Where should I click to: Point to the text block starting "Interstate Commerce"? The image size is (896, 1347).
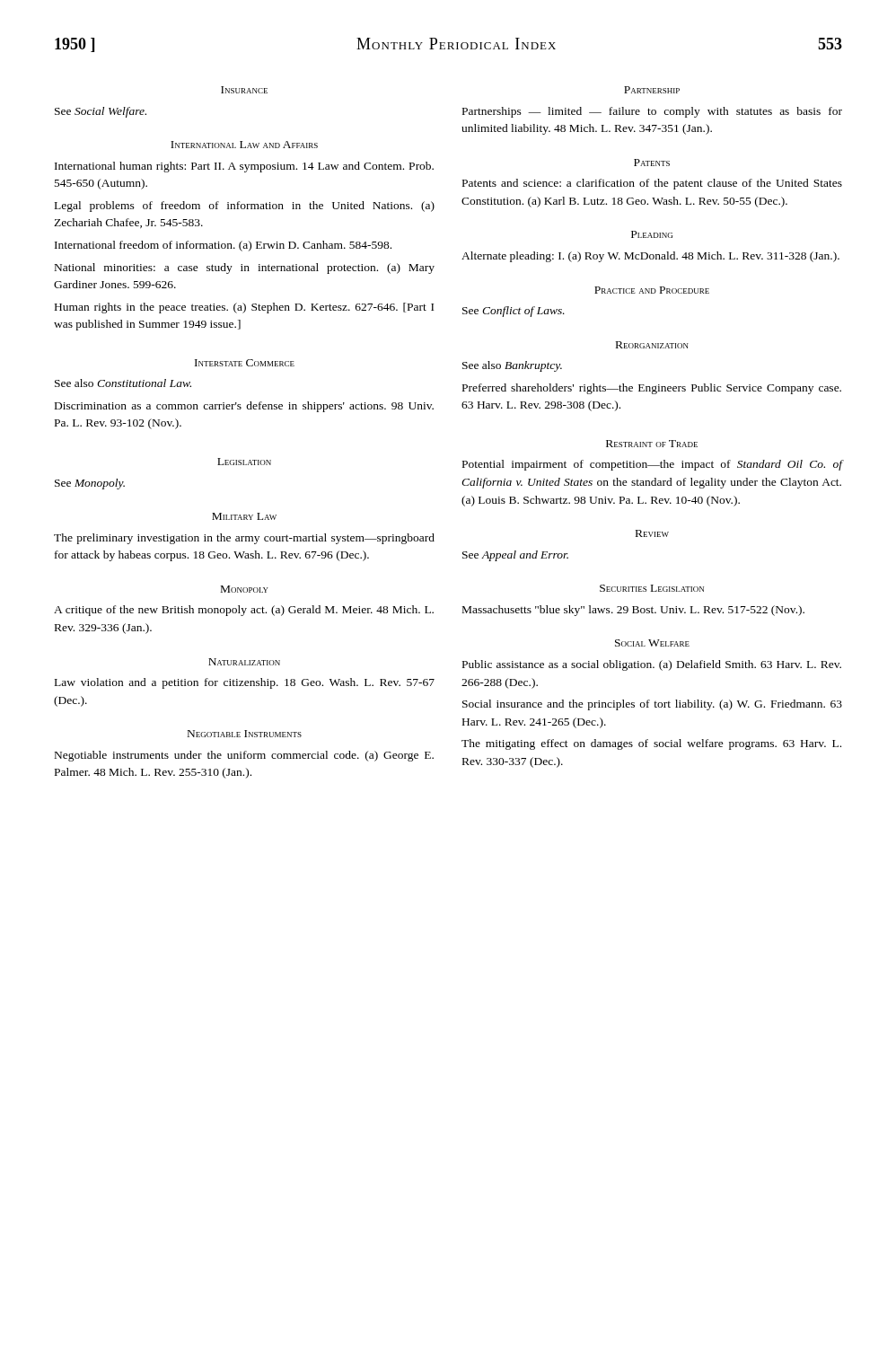(x=244, y=362)
